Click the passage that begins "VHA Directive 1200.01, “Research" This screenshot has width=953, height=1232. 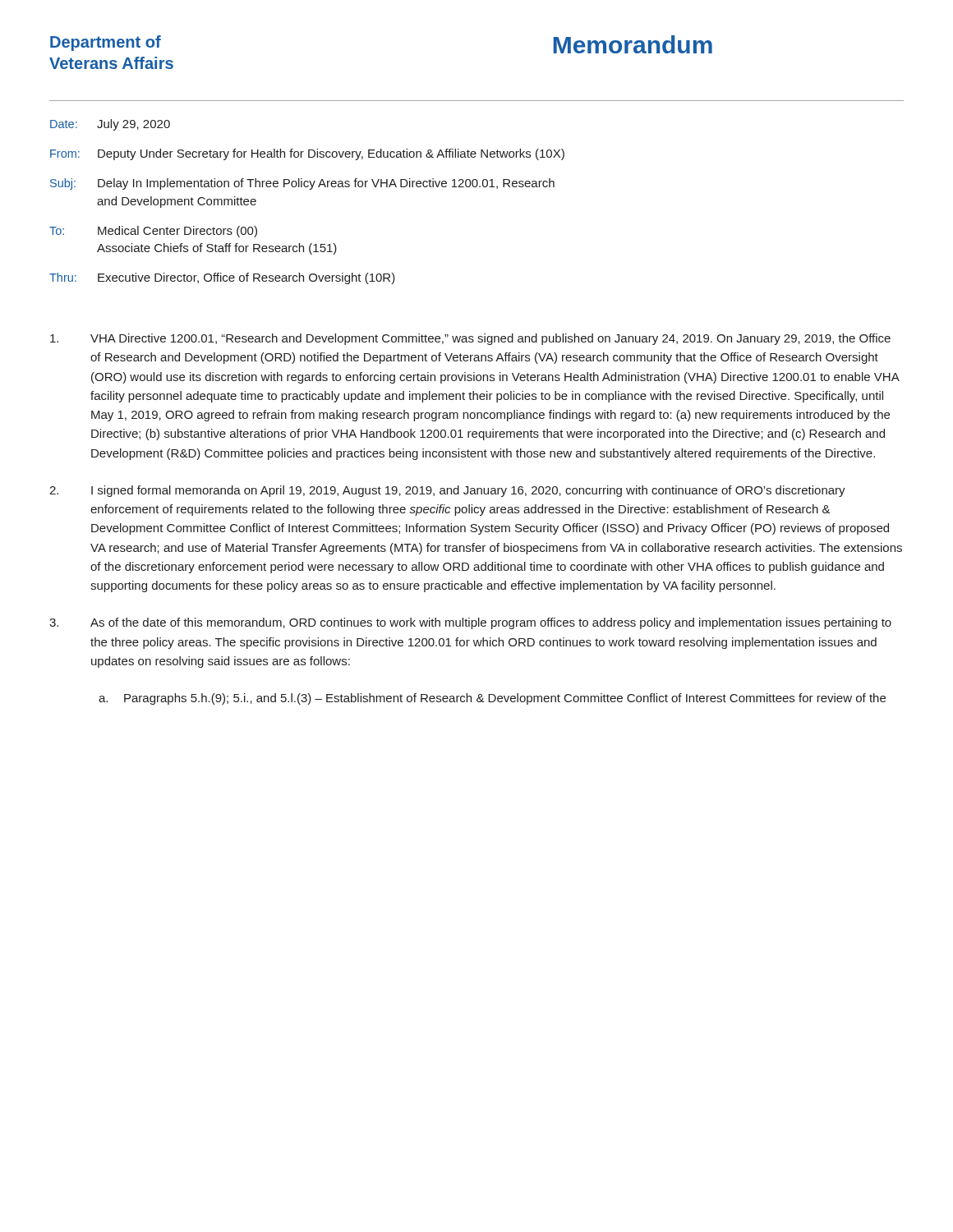click(x=476, y=395)
